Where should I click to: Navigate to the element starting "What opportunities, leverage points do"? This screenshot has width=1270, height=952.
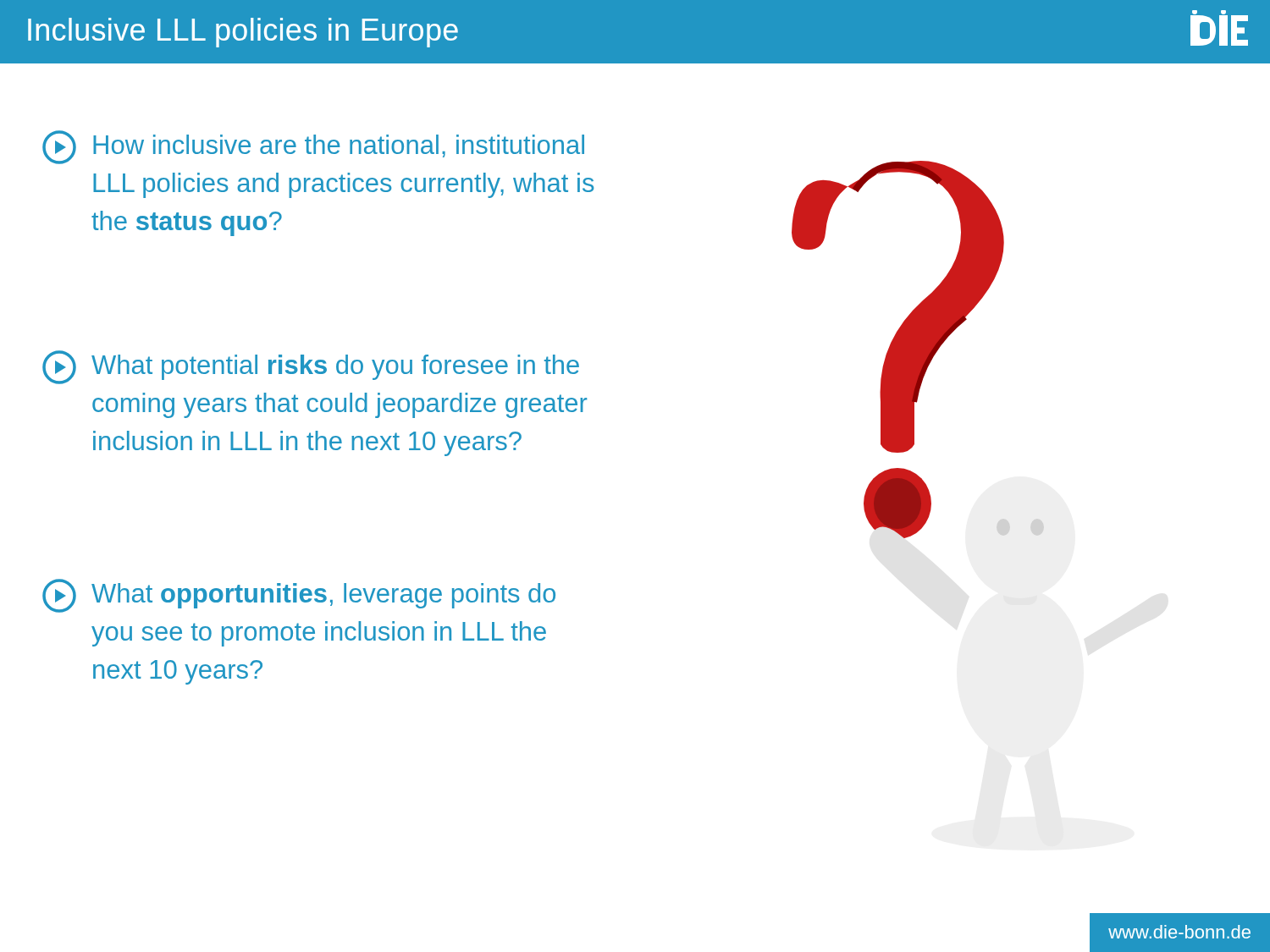coord(322,632)
